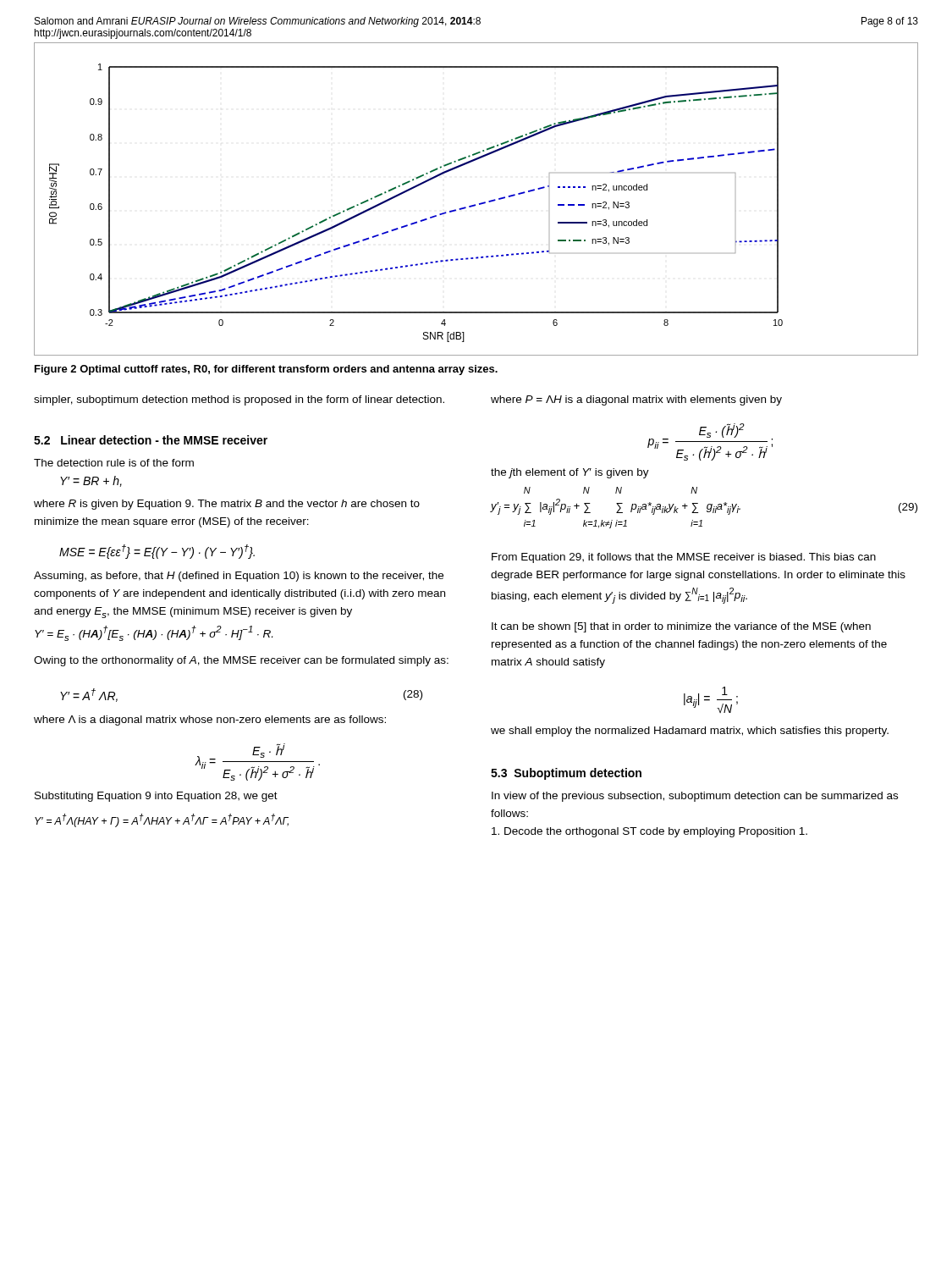Point to the element starting "Y′ = A† ΛR, (28)"
Screen dimensions: 1270x952
pos(86,695)
